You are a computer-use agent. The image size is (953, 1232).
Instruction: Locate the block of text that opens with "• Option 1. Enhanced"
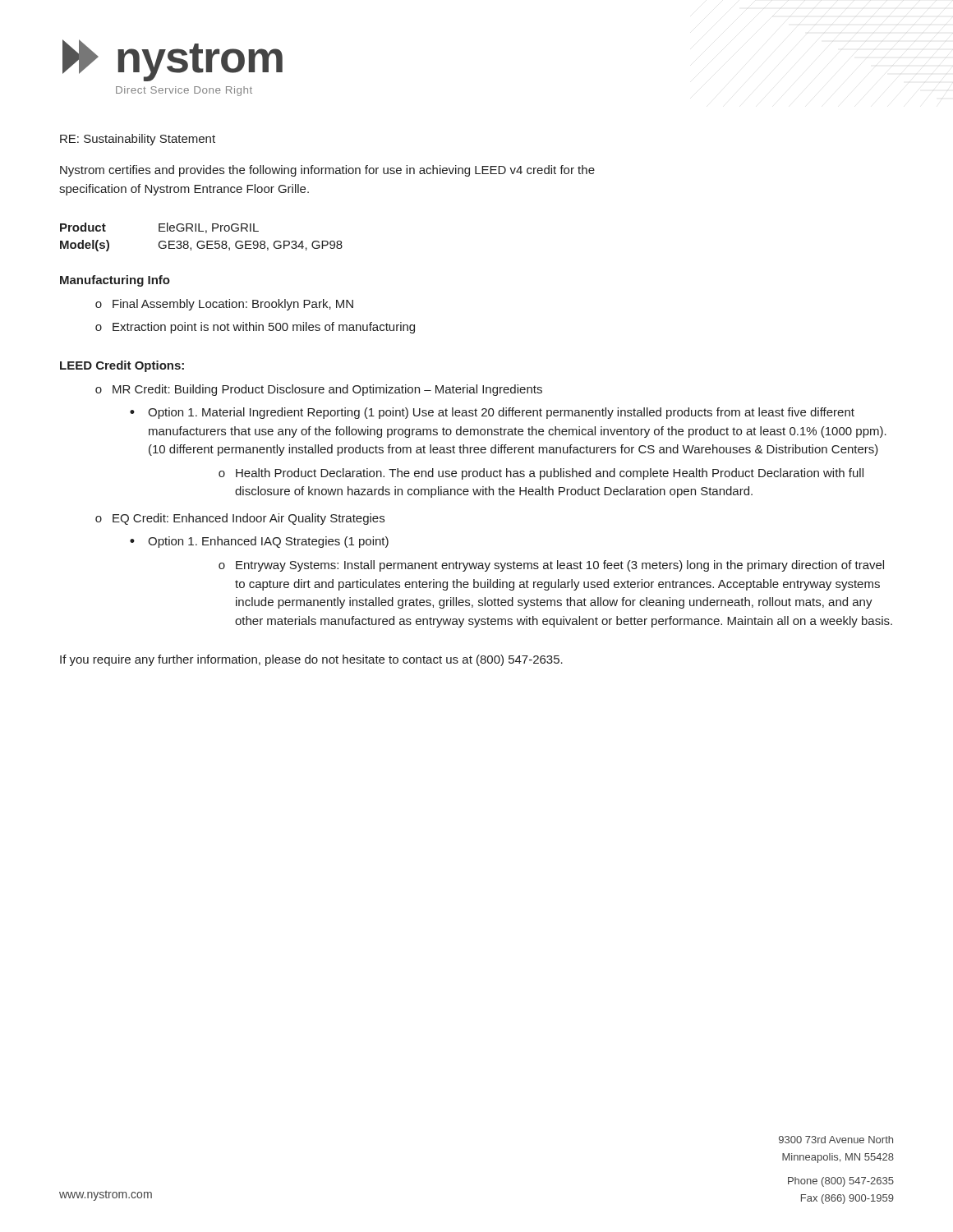pyautogui.click(x=253, y=542)
